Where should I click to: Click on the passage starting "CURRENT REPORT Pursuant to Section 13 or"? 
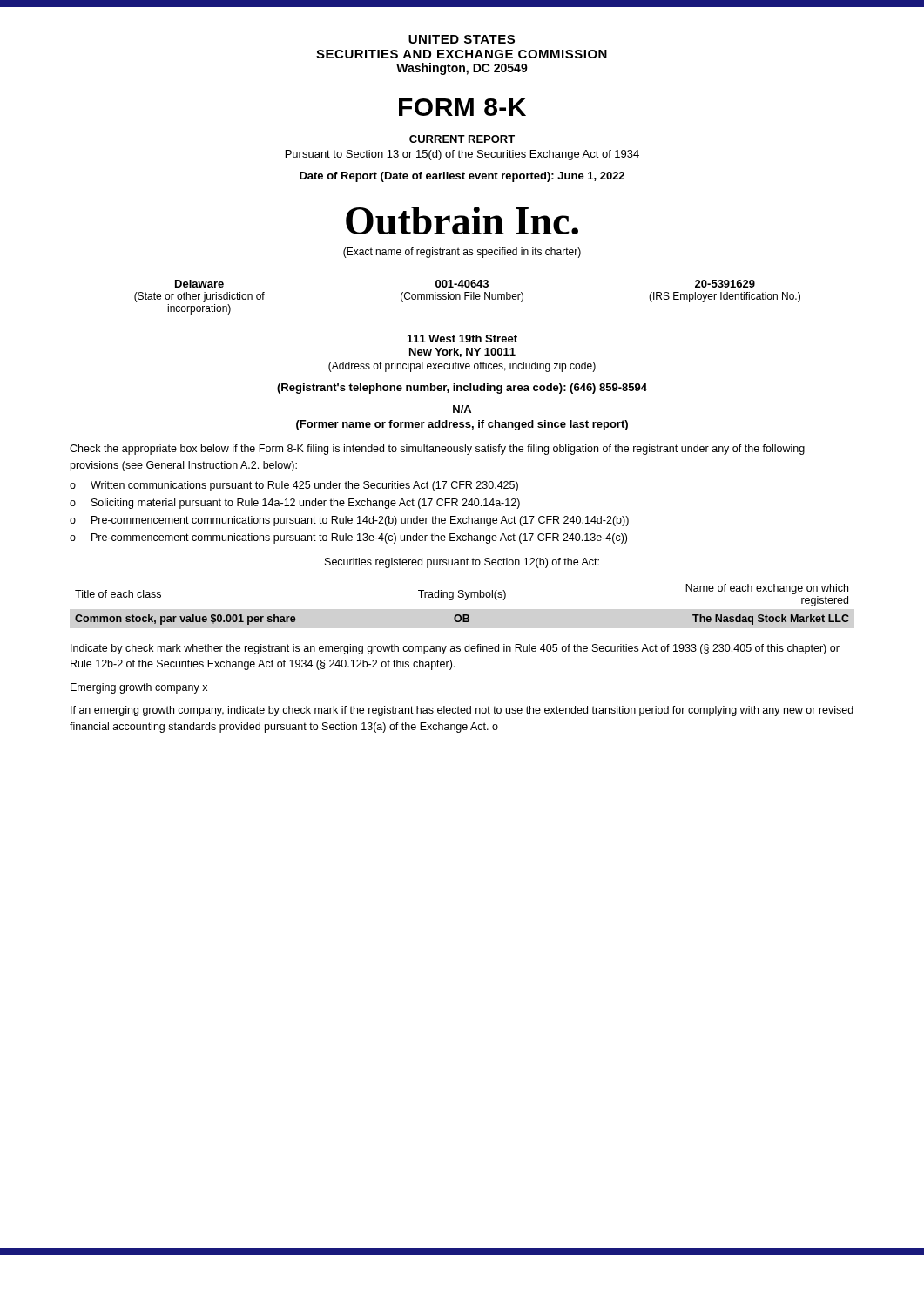pyautogui.click(x=462, y=146)
